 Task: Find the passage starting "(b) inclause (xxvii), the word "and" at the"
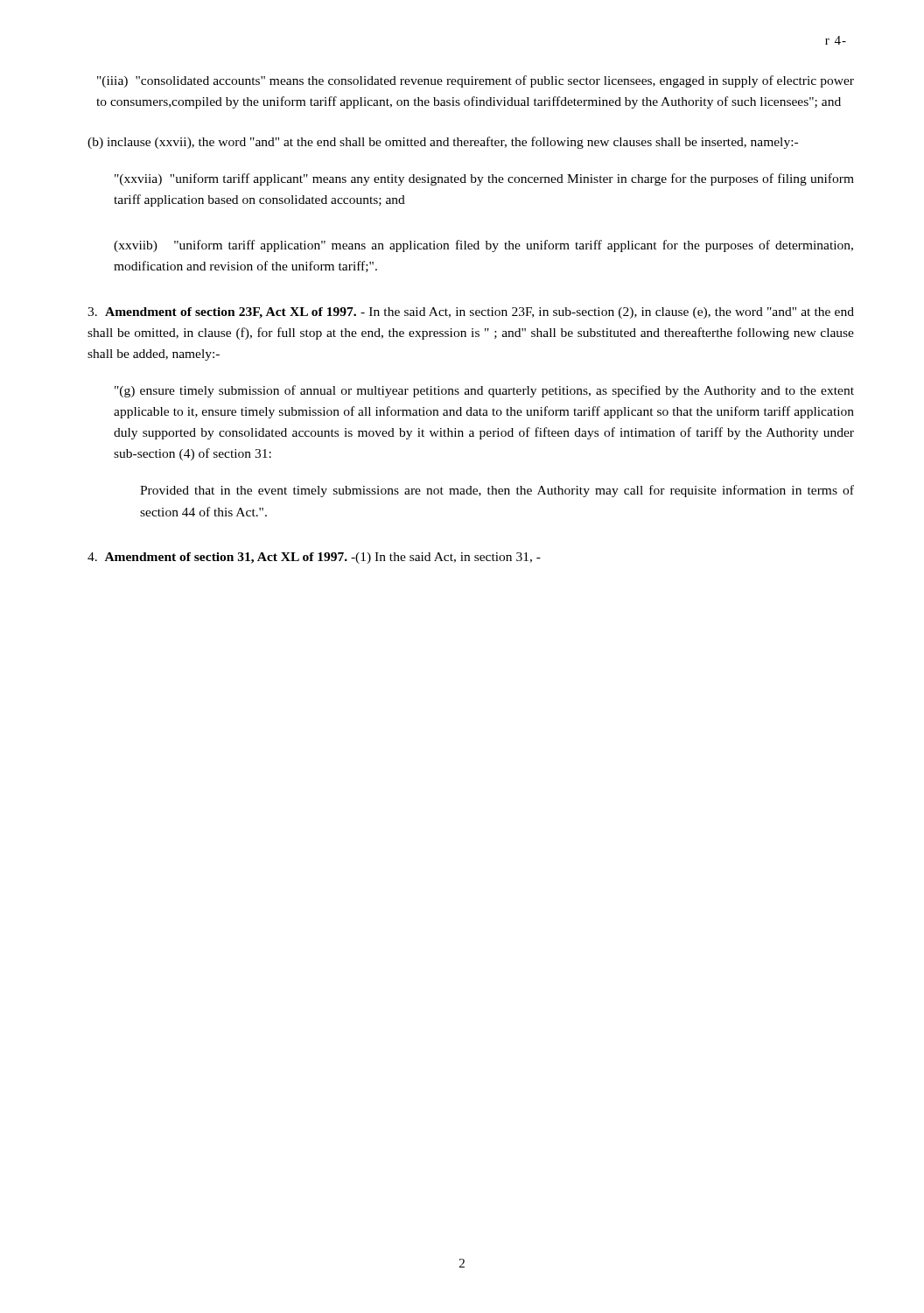[471, 142]
